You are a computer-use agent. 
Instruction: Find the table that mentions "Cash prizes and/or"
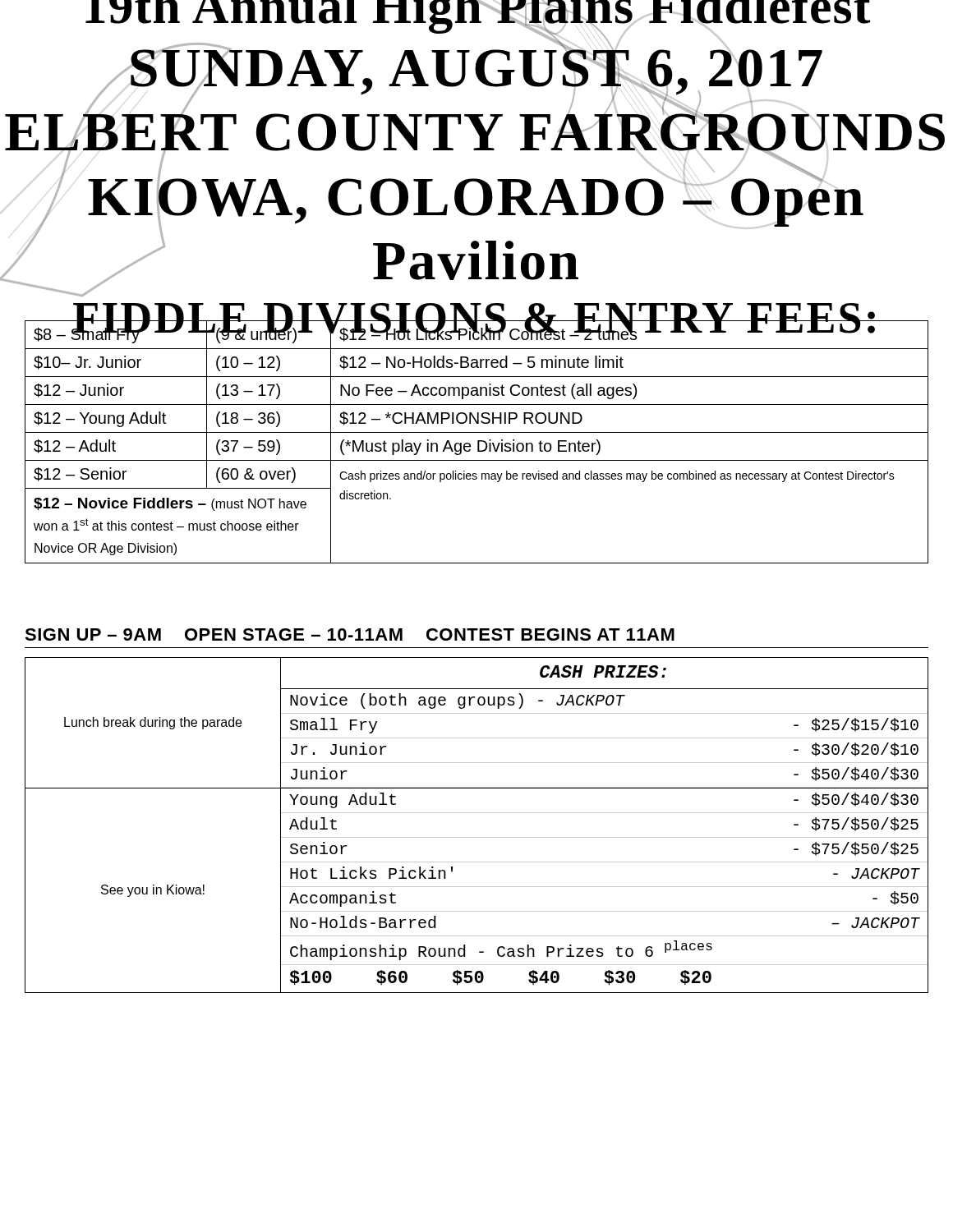click(476, 442)
